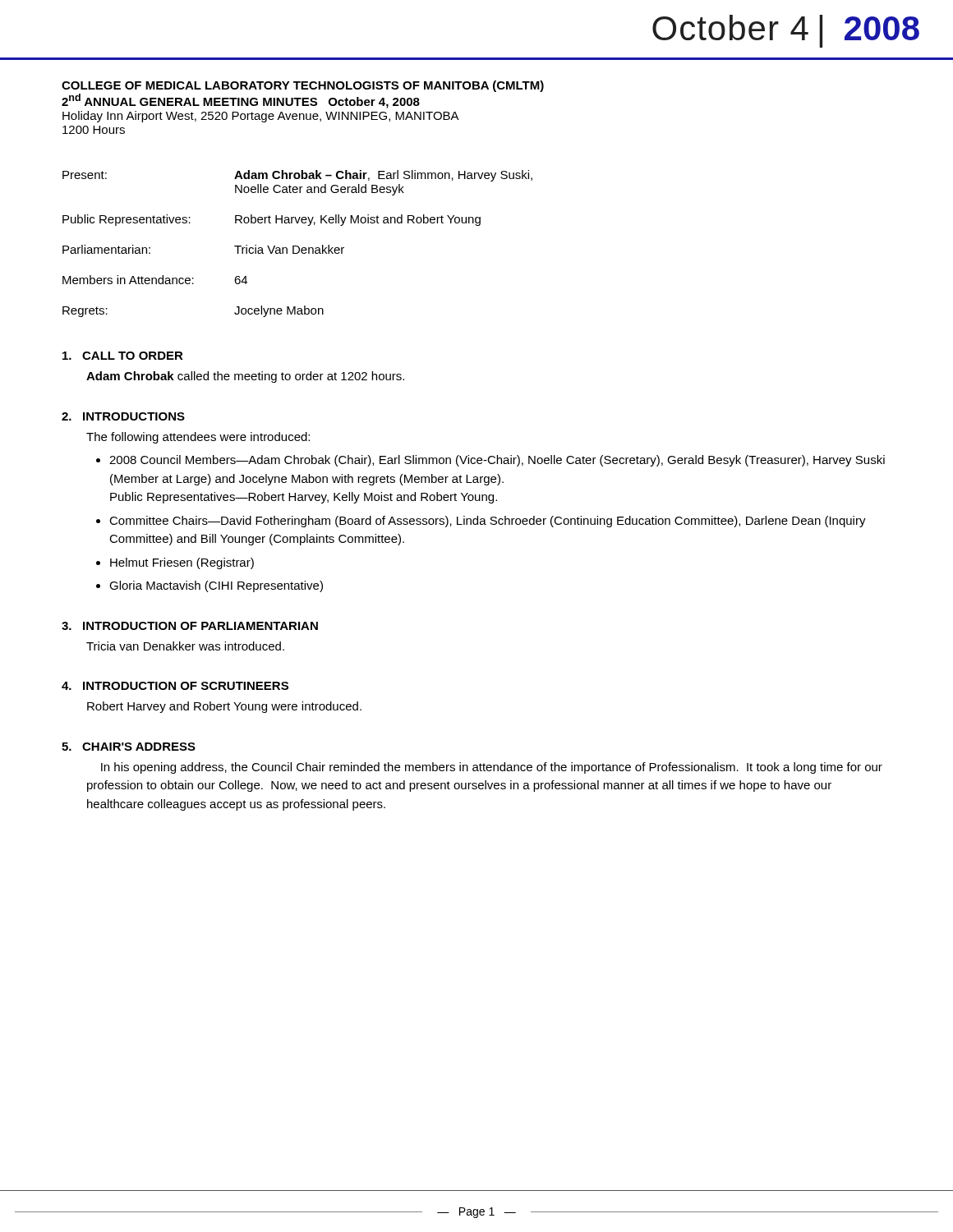Locate the passage starting "In his opening"
This screenshot has width=953, height=1232.
coord(484,785)
